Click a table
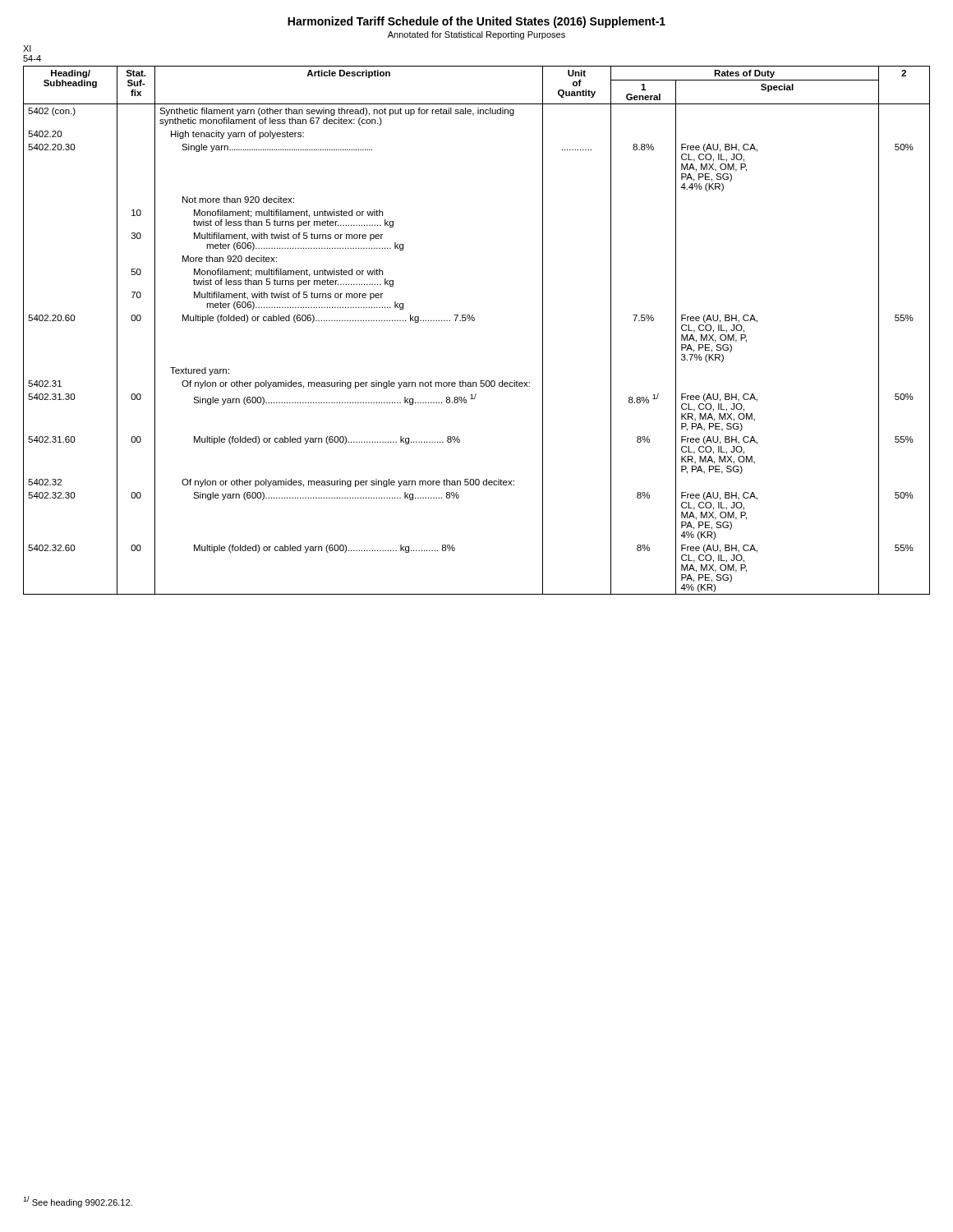953x1232 pixels. [476, 527]
